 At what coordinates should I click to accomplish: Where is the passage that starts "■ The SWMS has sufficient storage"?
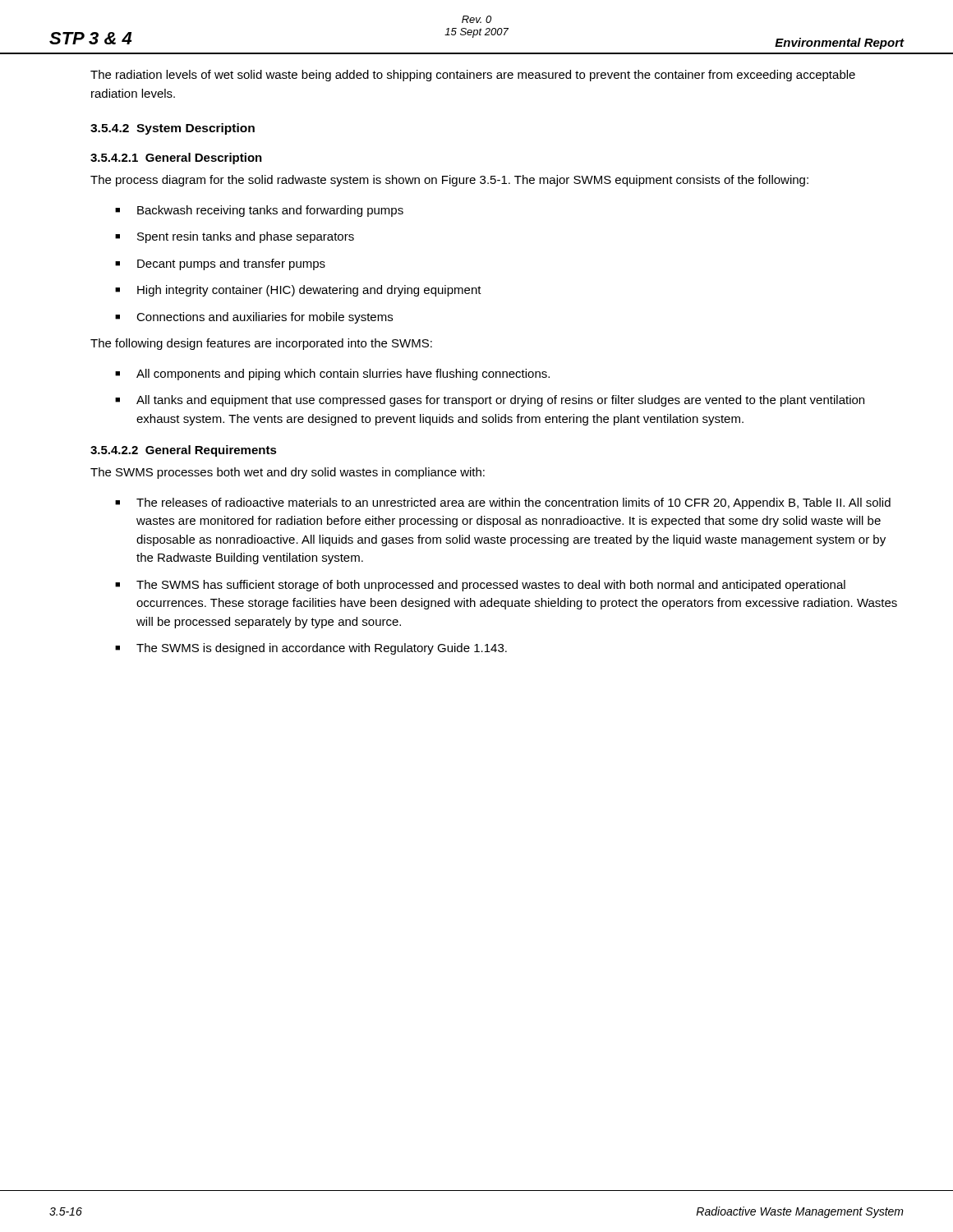tap(509, 603)
